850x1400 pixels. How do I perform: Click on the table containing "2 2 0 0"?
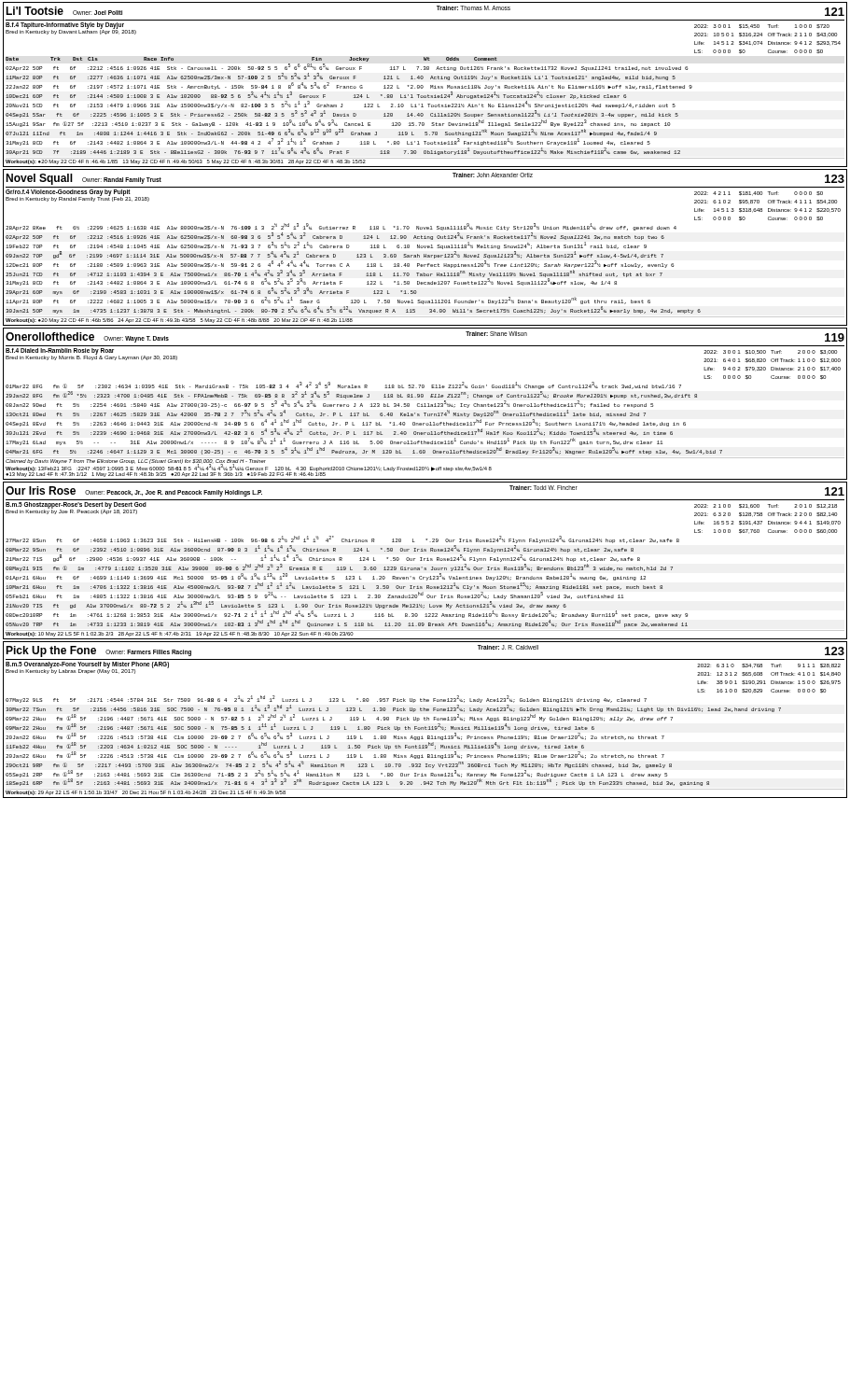coord(425,560)
